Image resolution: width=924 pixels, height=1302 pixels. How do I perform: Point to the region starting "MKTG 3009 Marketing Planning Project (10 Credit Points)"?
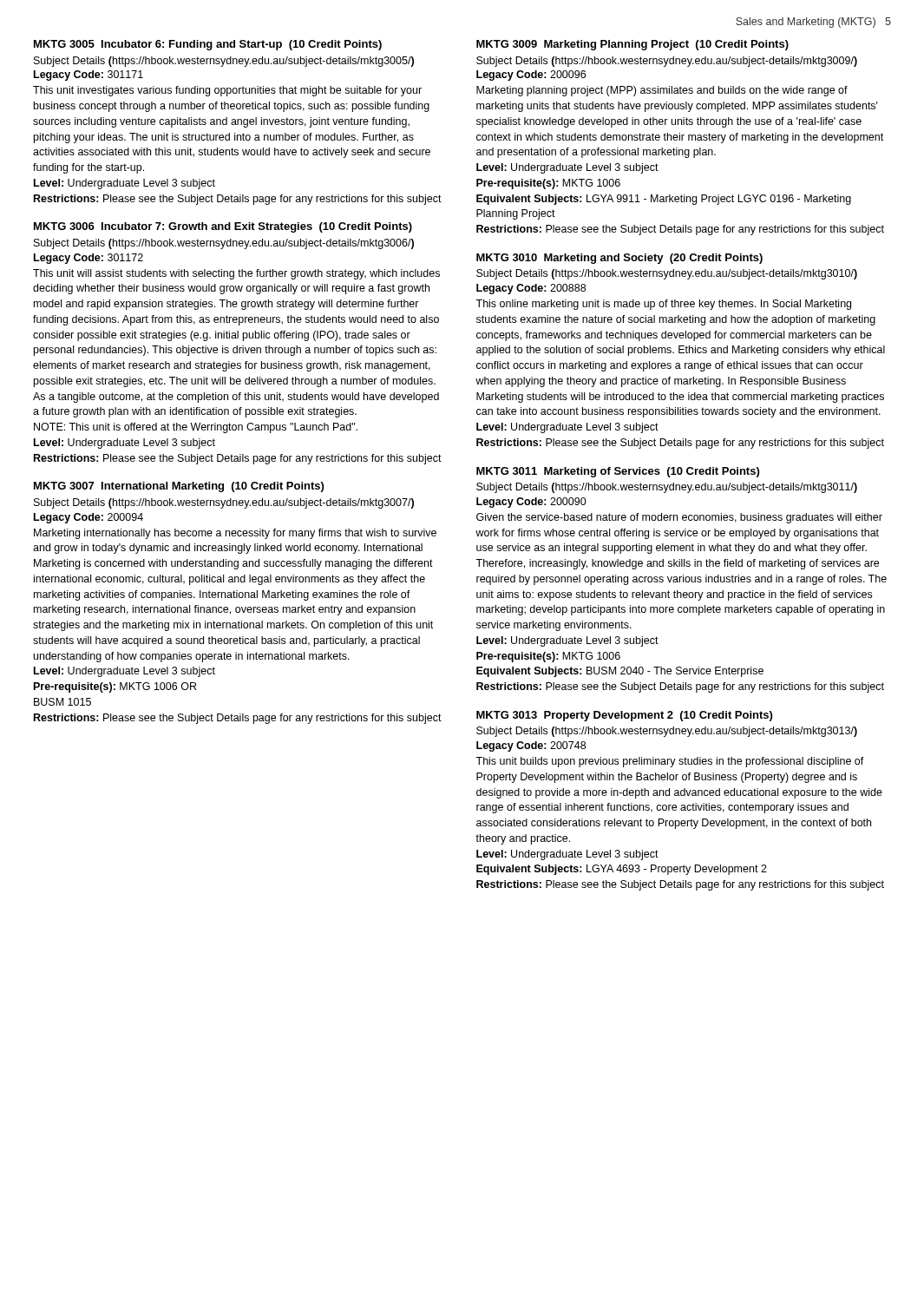[683, 137]
